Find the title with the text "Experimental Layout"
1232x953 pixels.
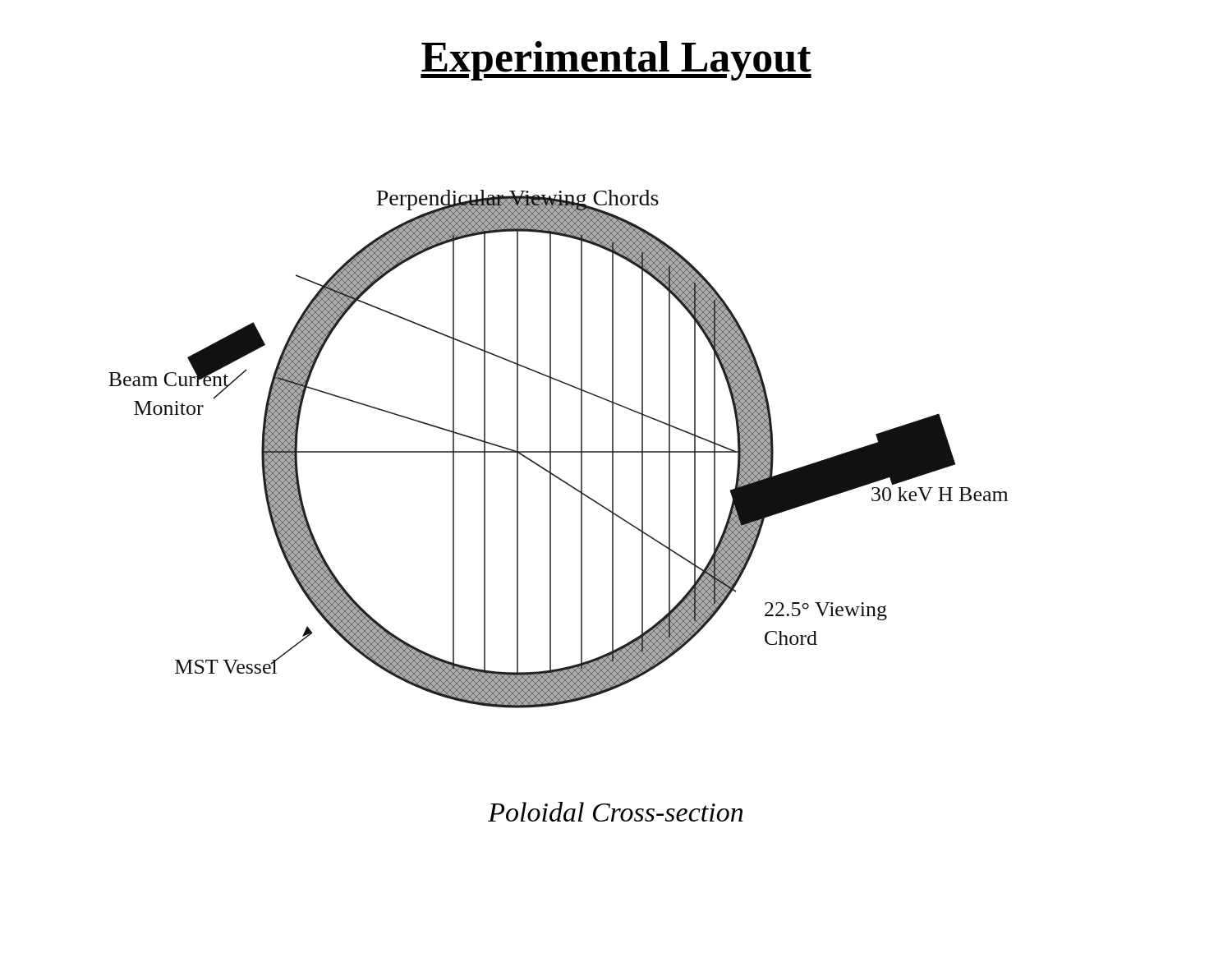[616, 57]
